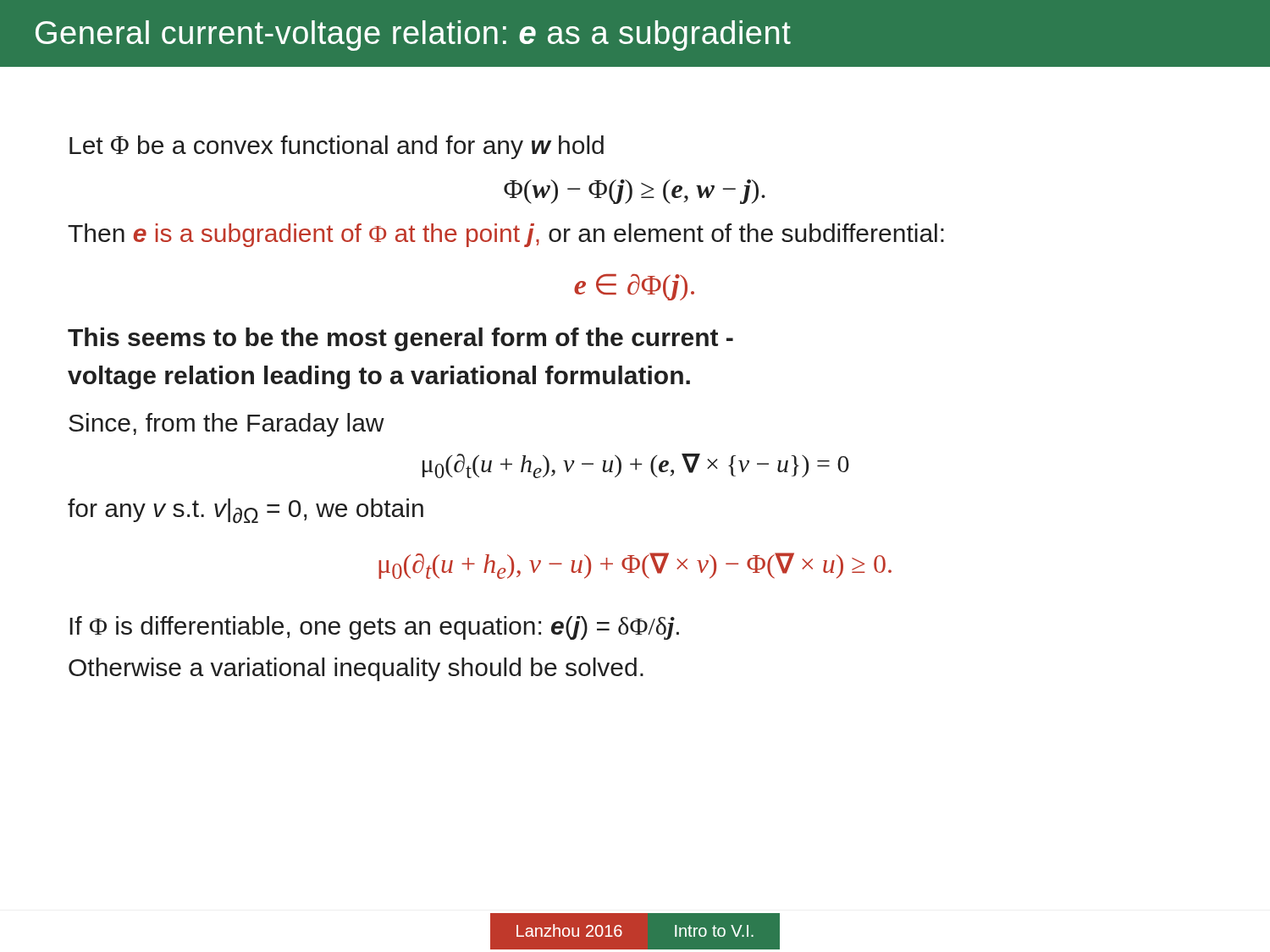Navigate to the block starting "e ∈ ∂Φ(j)."

point(635,284)
